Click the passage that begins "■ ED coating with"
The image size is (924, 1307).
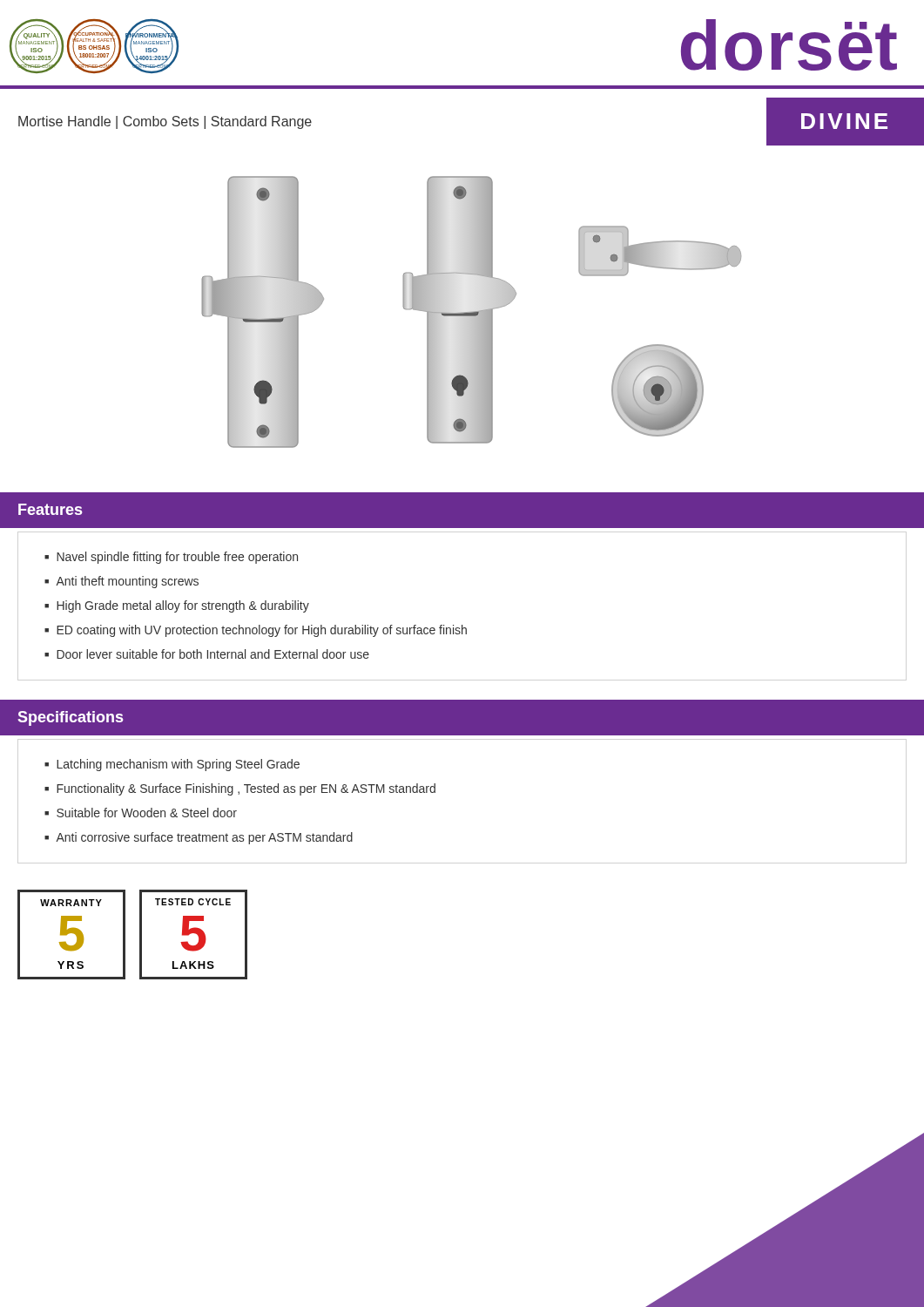click(x=256, y=630)
